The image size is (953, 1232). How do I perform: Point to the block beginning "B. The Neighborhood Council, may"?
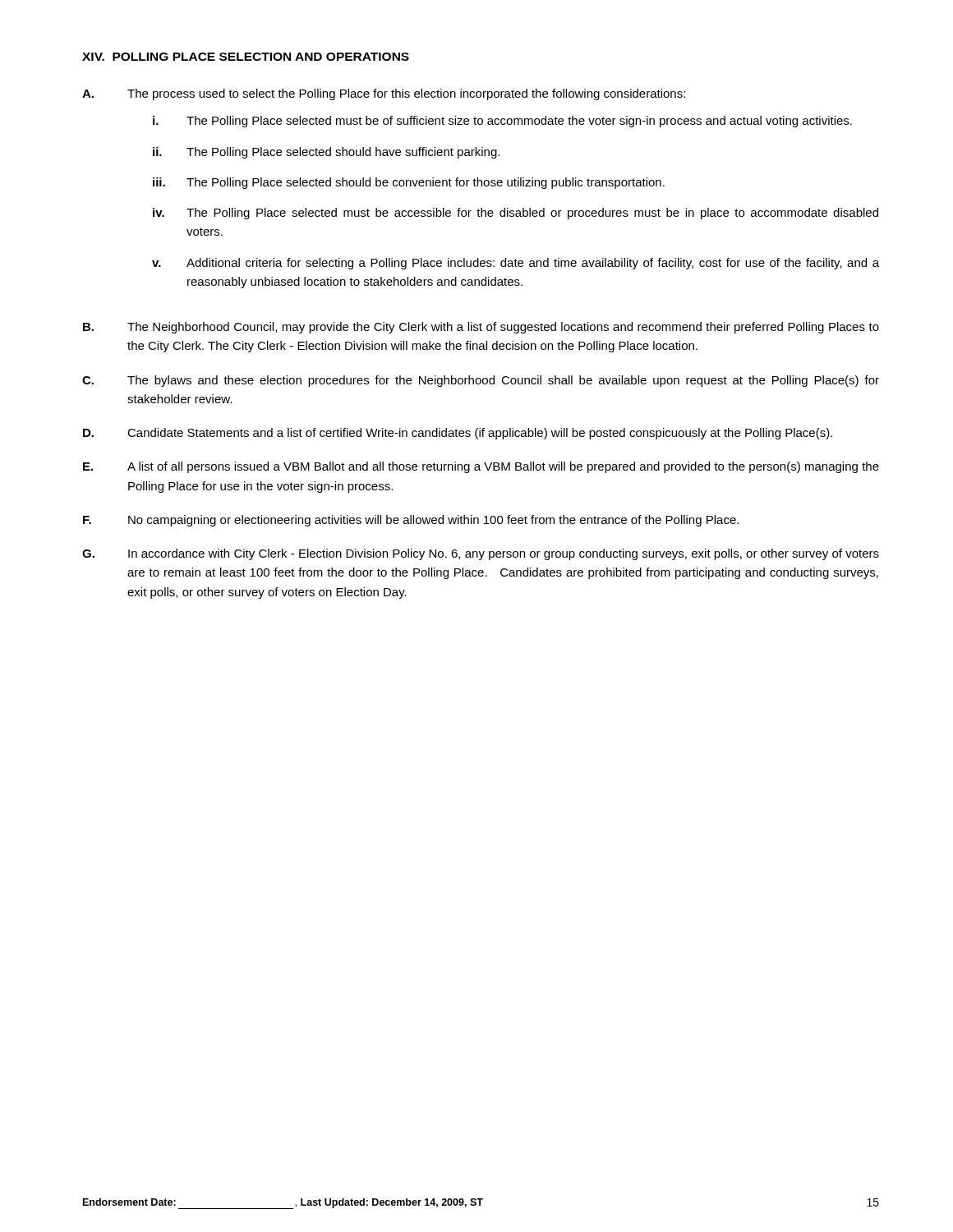pos(481,336)
